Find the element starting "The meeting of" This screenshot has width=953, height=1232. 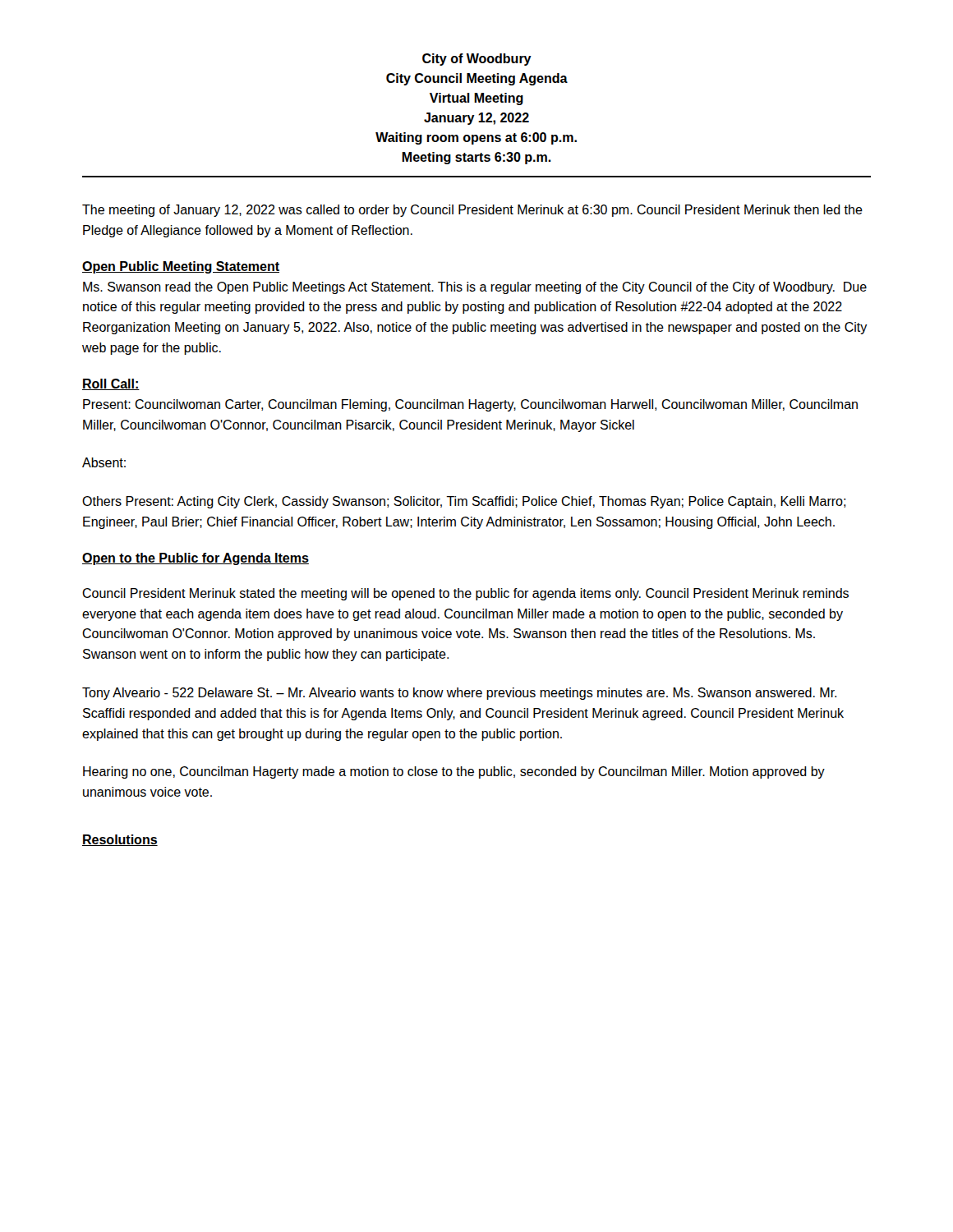(472, 220)
